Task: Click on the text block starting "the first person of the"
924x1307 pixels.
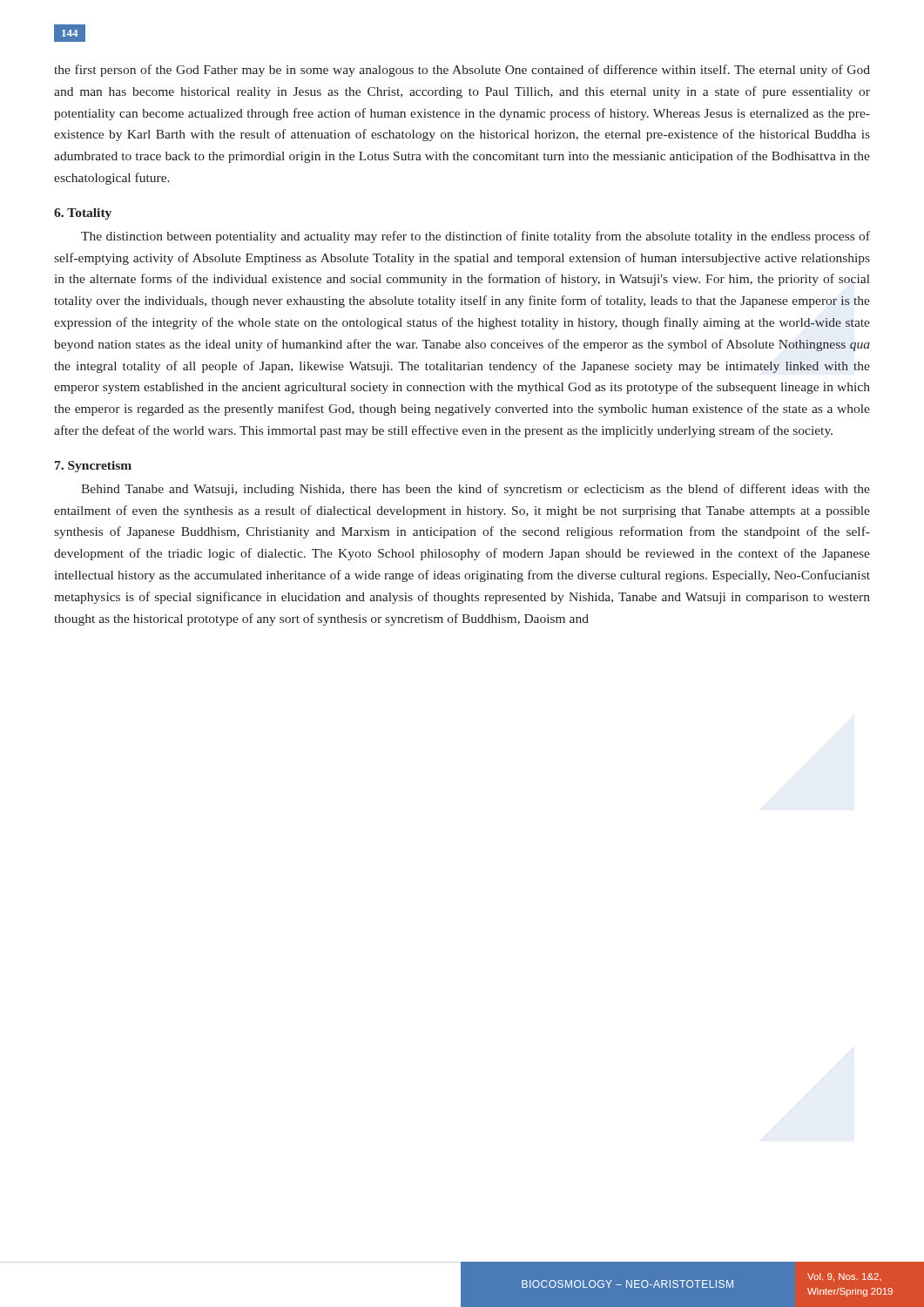Action: click(462, 123)
